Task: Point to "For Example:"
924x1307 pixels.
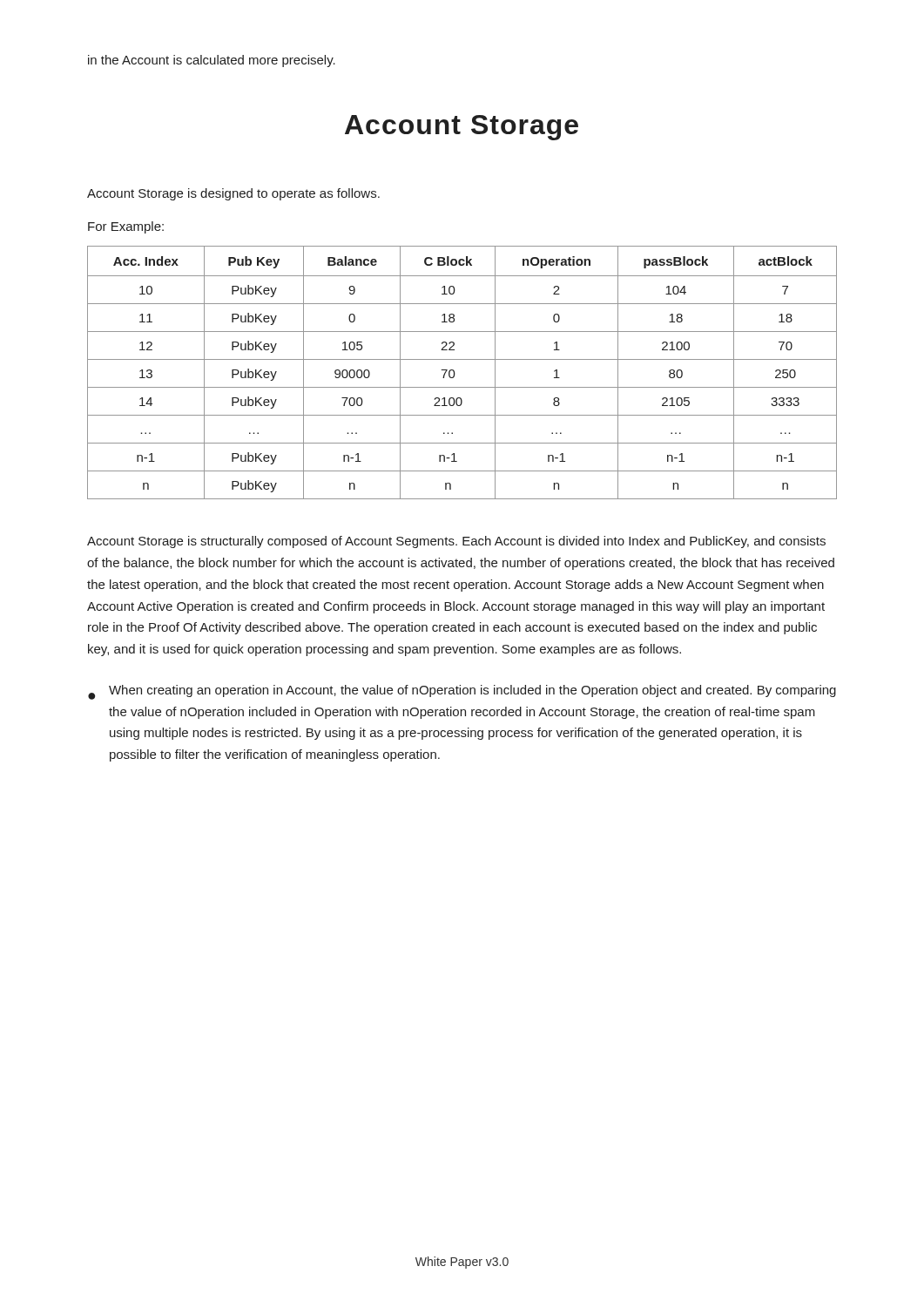Action: coord(126,226)
